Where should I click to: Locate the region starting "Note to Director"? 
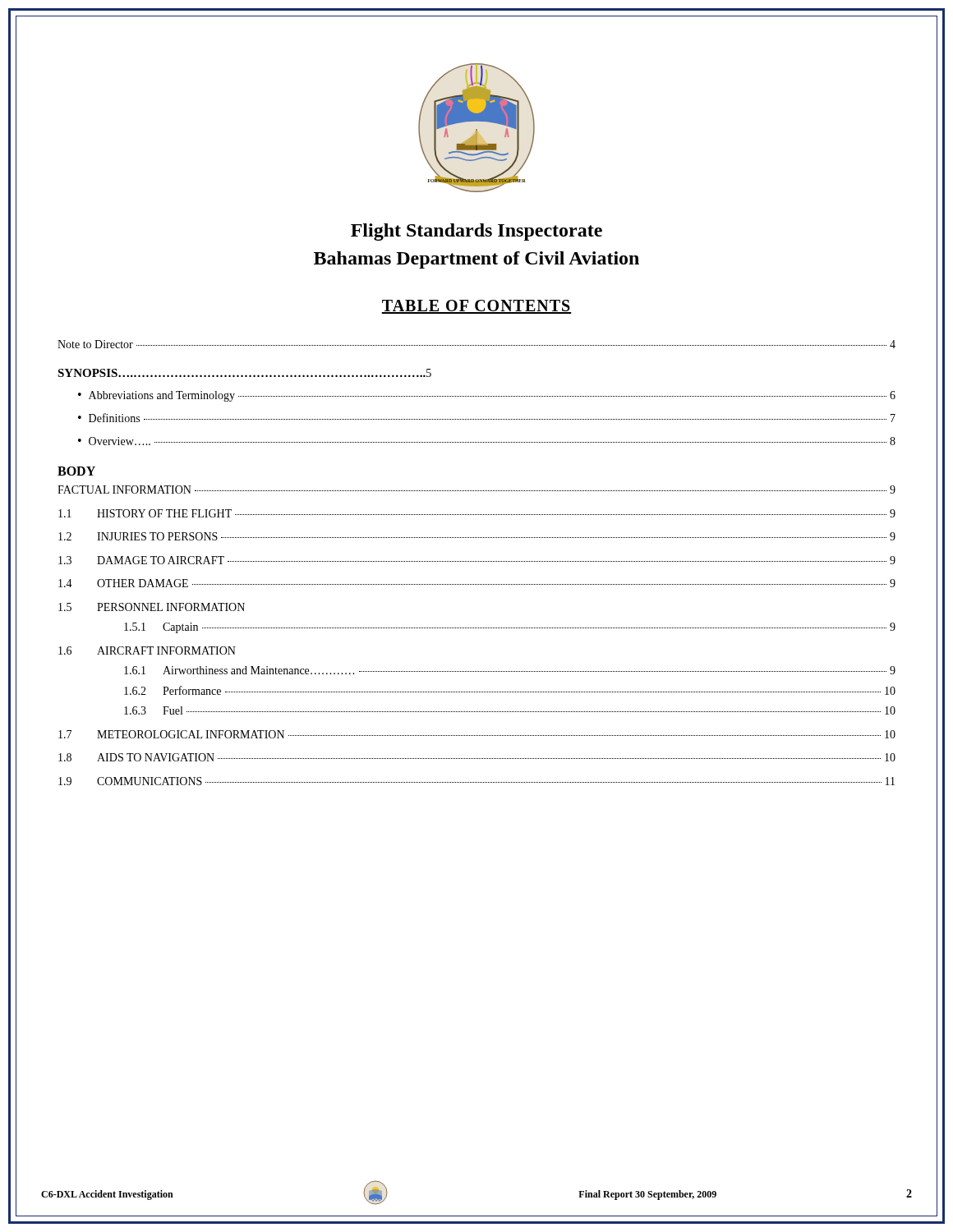(x=476, y=345)
